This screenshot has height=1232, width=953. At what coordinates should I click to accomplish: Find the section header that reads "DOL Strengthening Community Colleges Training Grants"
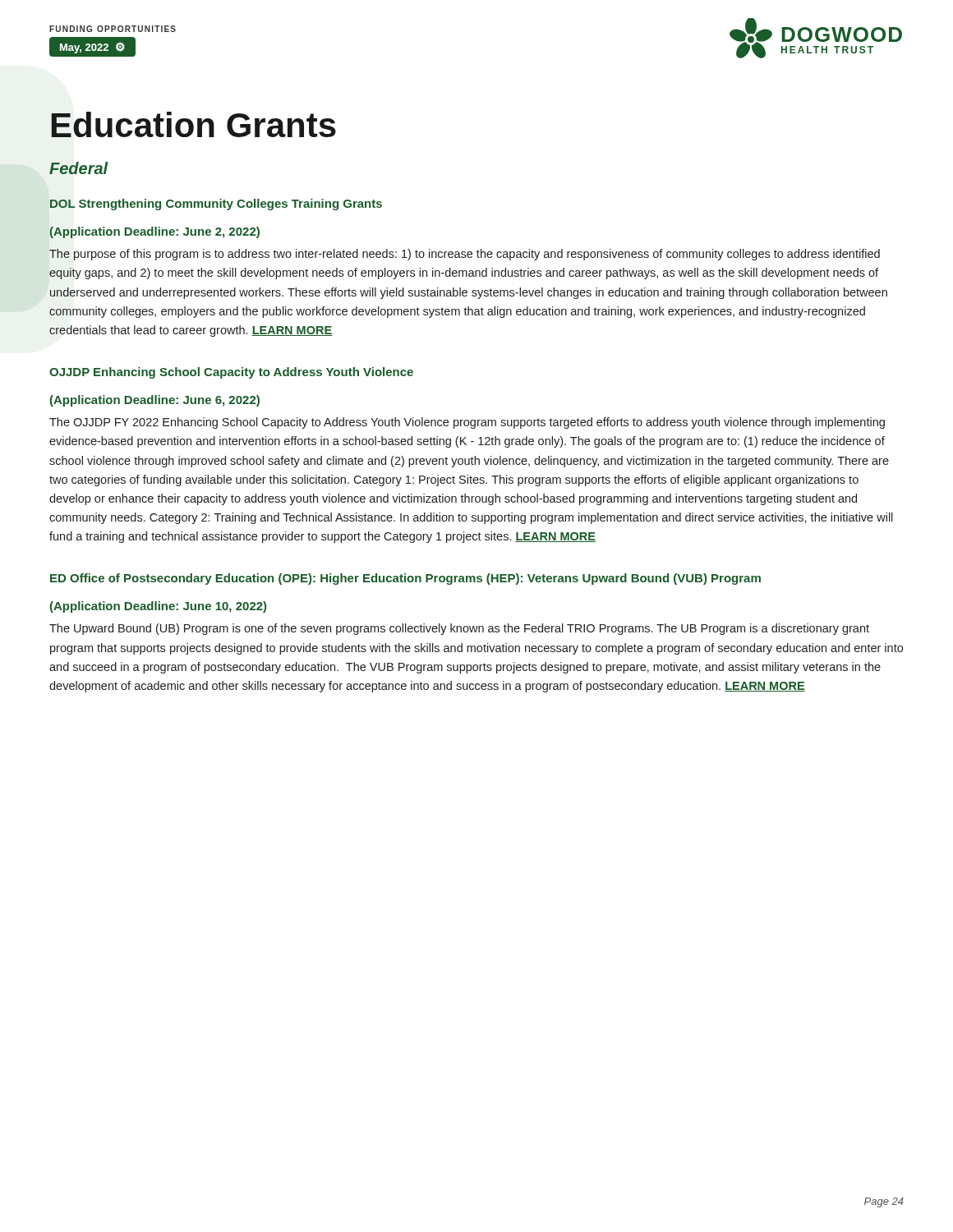click(x=216, y=205)
